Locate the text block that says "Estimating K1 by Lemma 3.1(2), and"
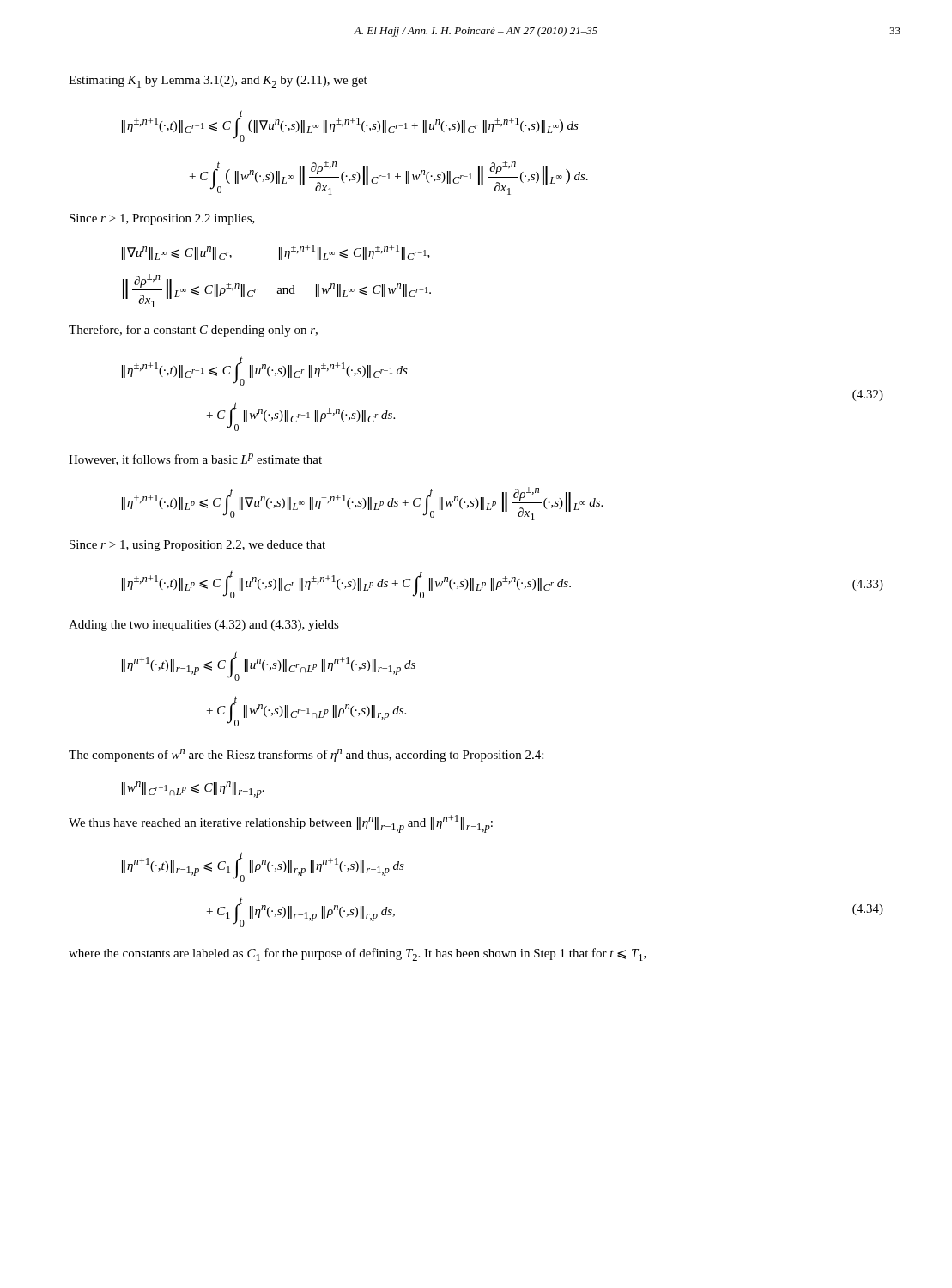 (x=218, y=82)
